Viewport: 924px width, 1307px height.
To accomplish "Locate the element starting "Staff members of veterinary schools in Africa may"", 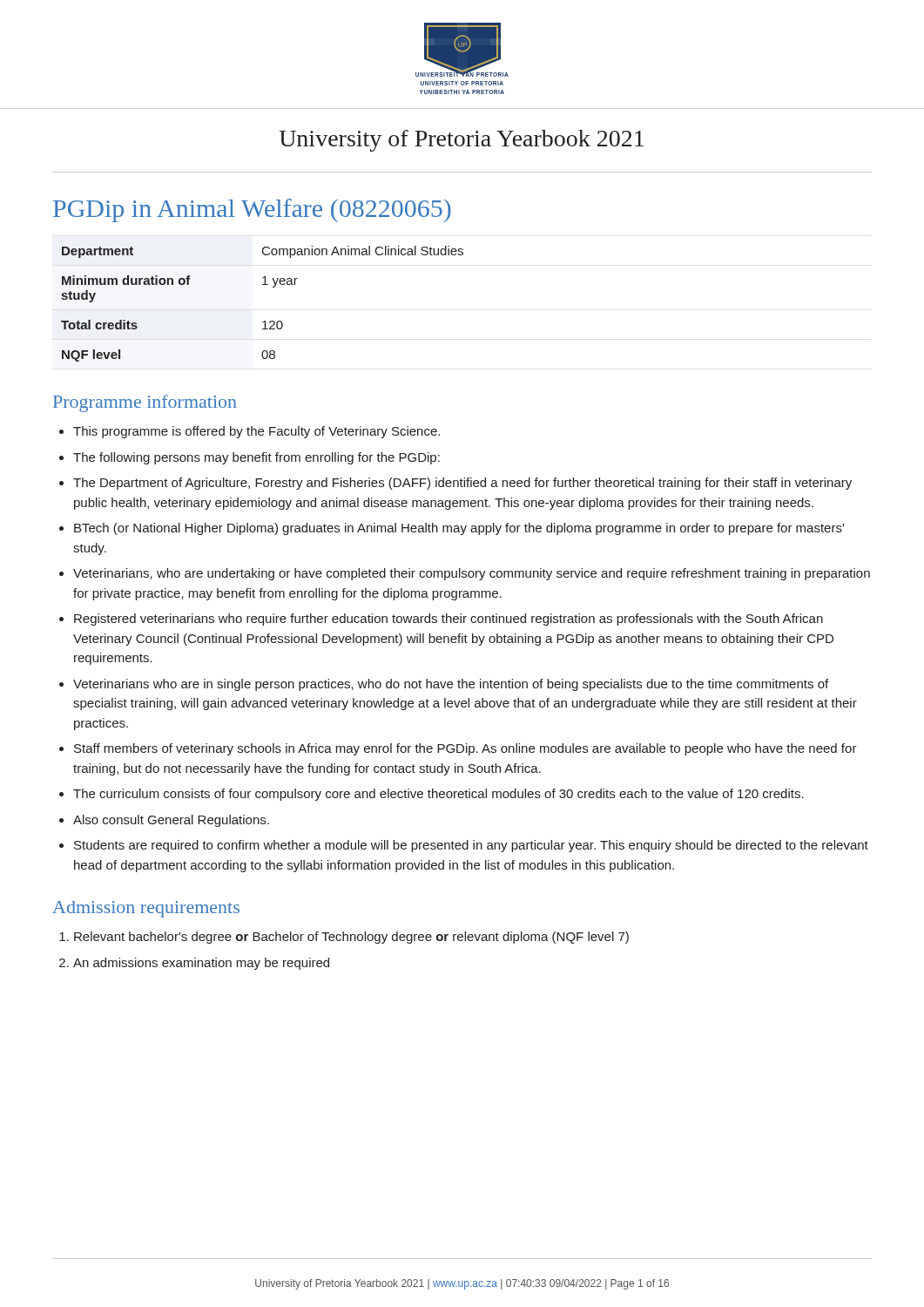I will (472, 759).
